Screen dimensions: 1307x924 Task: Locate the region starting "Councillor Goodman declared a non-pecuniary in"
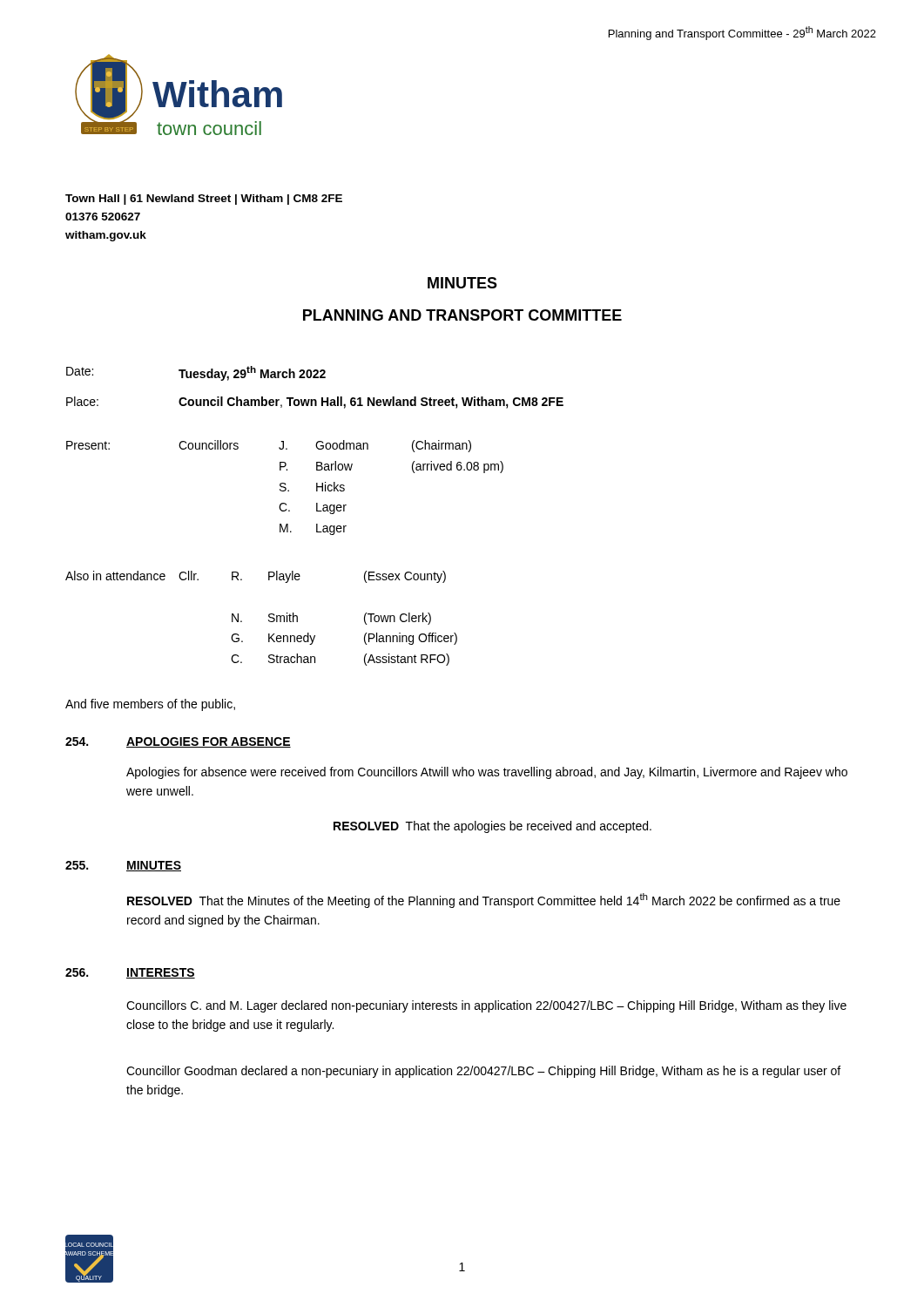point(483,1081)
